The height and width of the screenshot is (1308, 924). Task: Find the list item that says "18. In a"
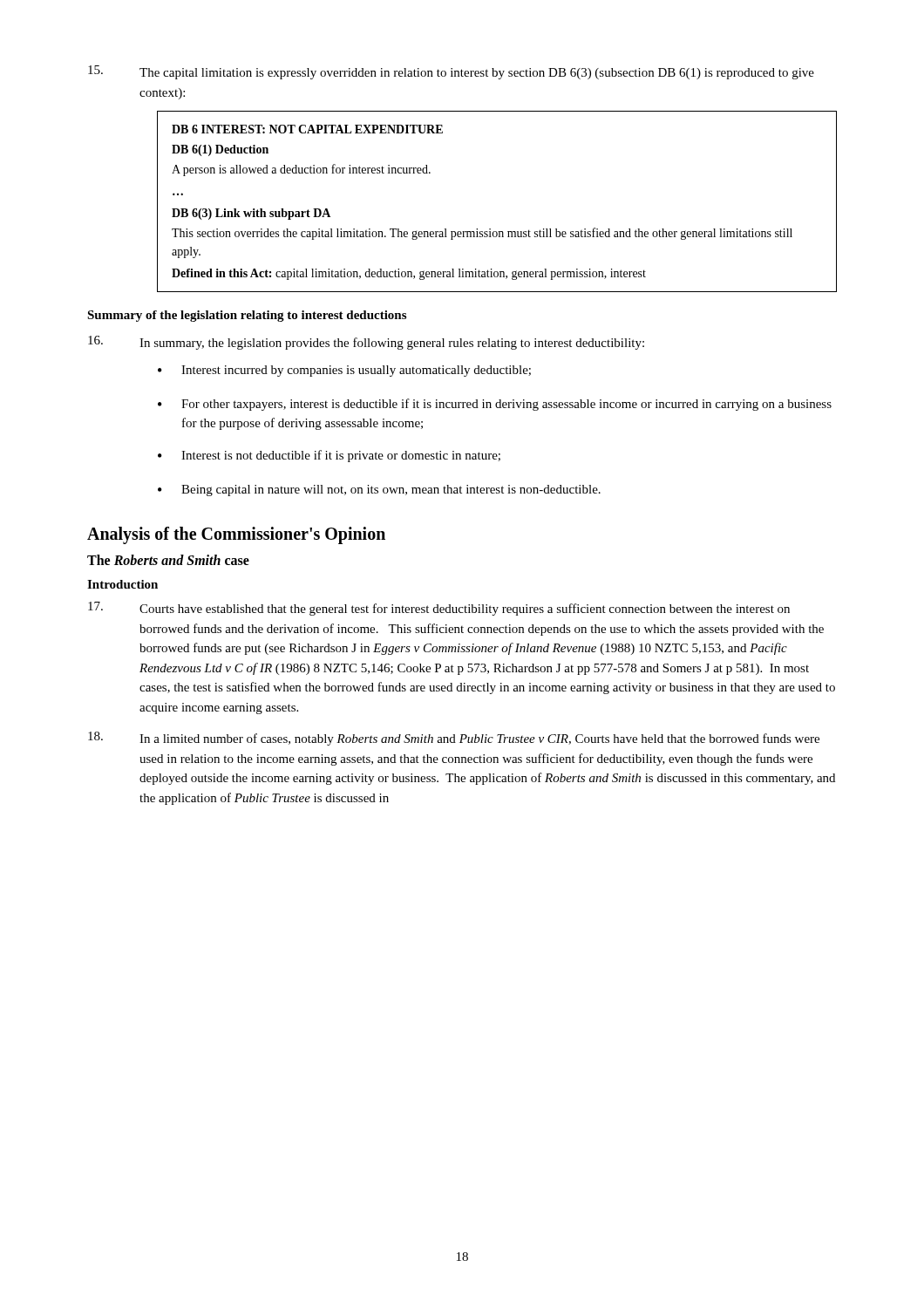click(462, 768)
